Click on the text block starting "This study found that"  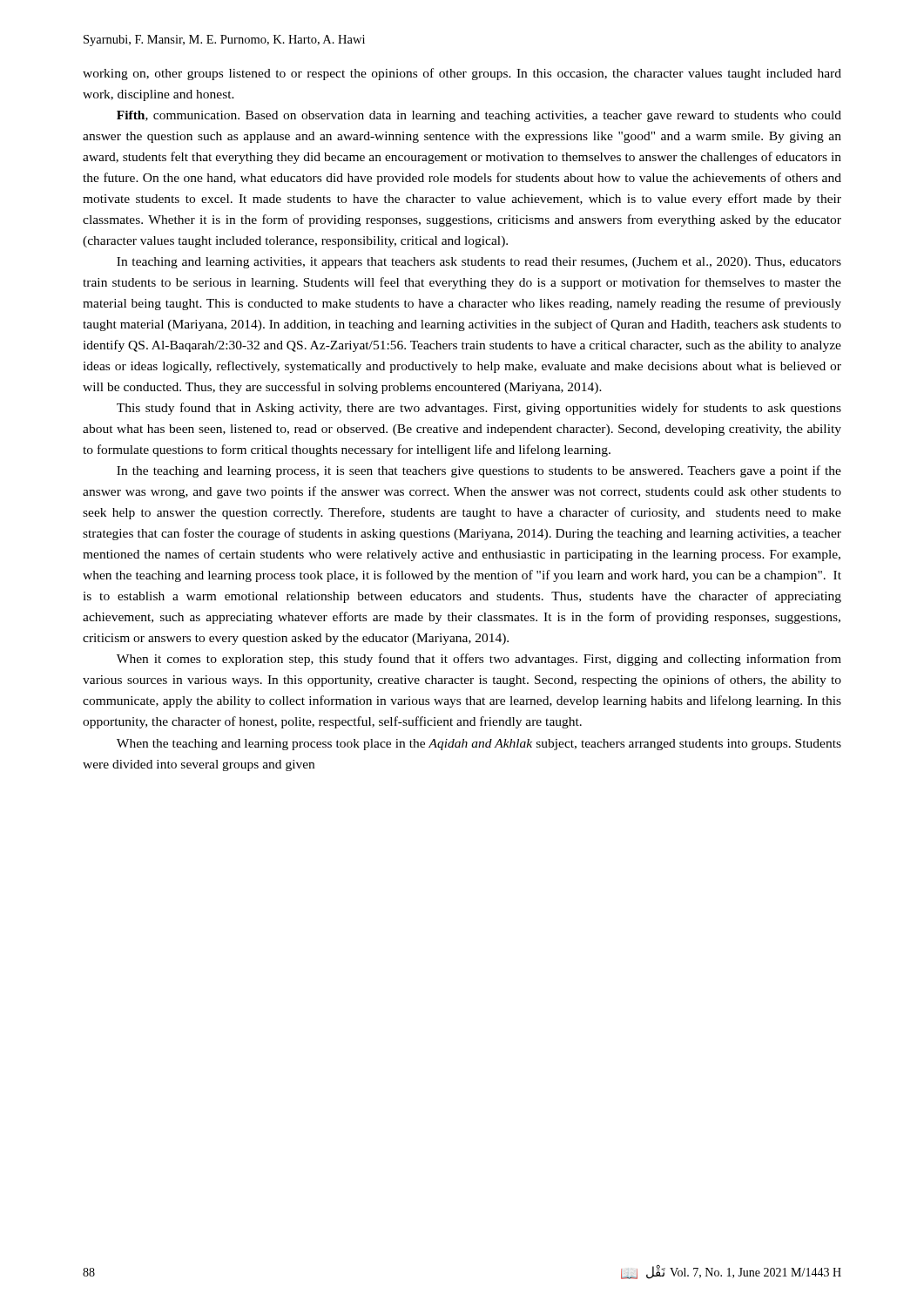click(462, 429)
